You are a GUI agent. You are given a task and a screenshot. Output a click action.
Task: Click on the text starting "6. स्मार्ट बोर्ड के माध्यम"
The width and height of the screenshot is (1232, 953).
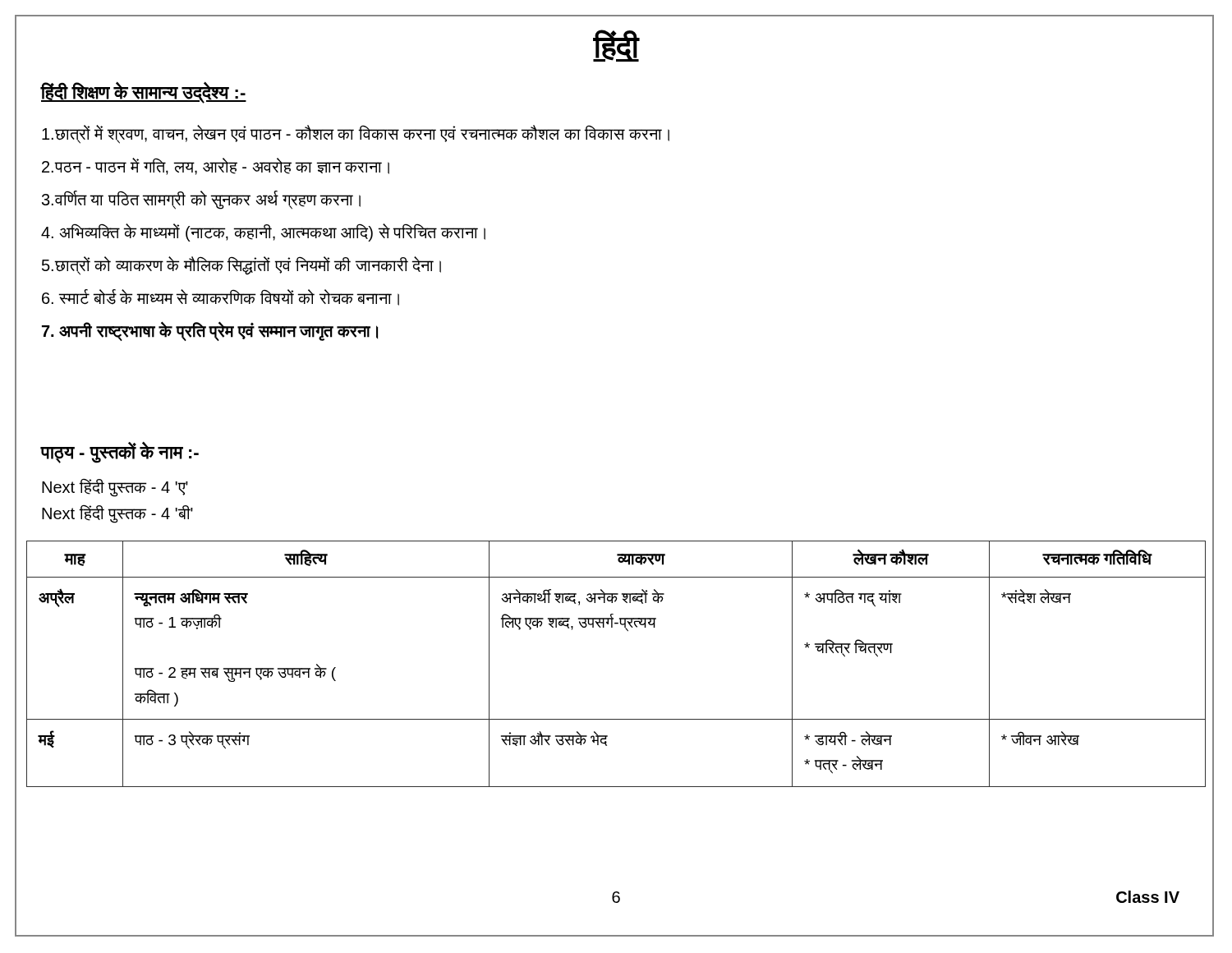click(x=222, y=298)
